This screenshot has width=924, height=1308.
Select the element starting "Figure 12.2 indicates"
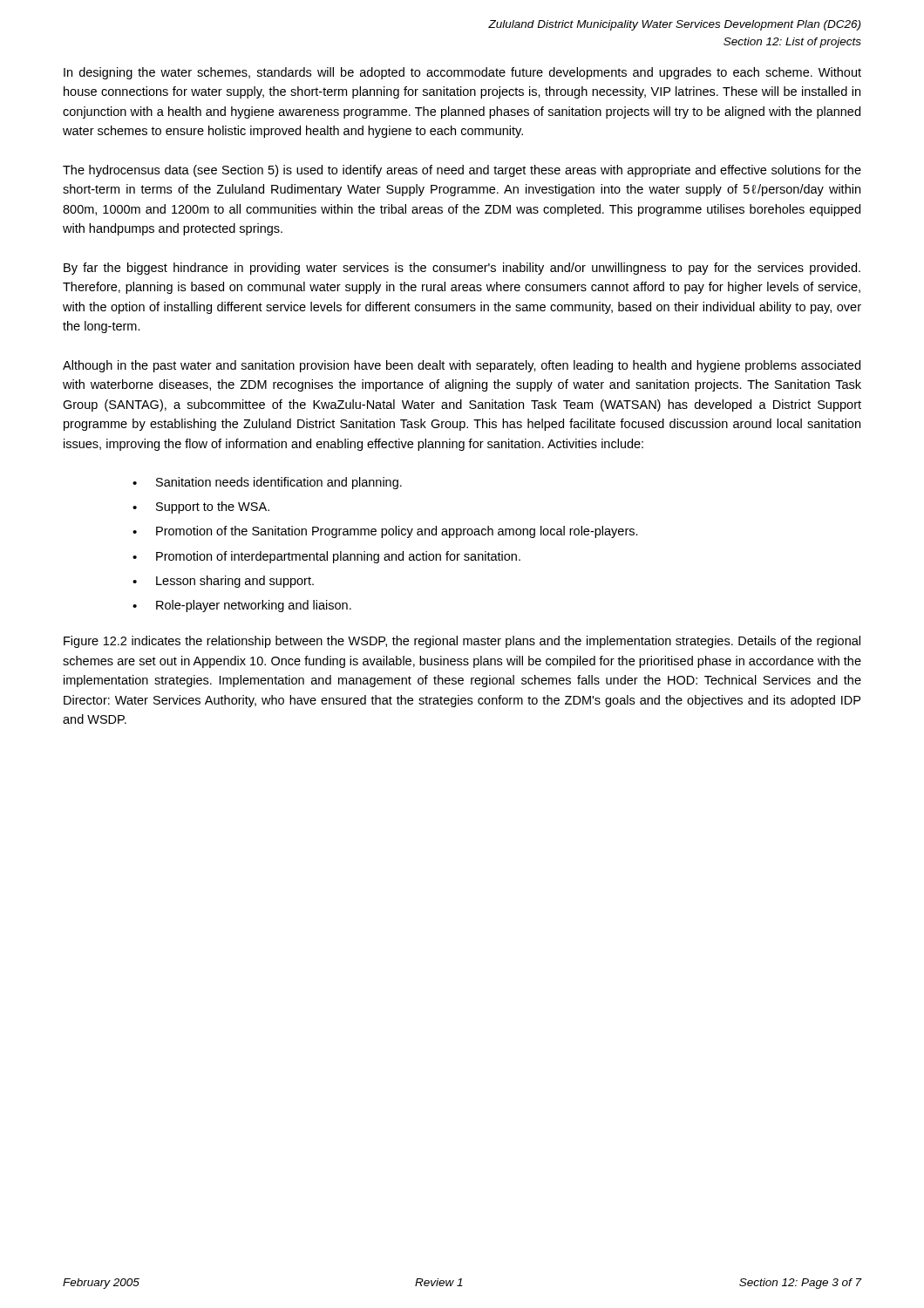(462, 681)
